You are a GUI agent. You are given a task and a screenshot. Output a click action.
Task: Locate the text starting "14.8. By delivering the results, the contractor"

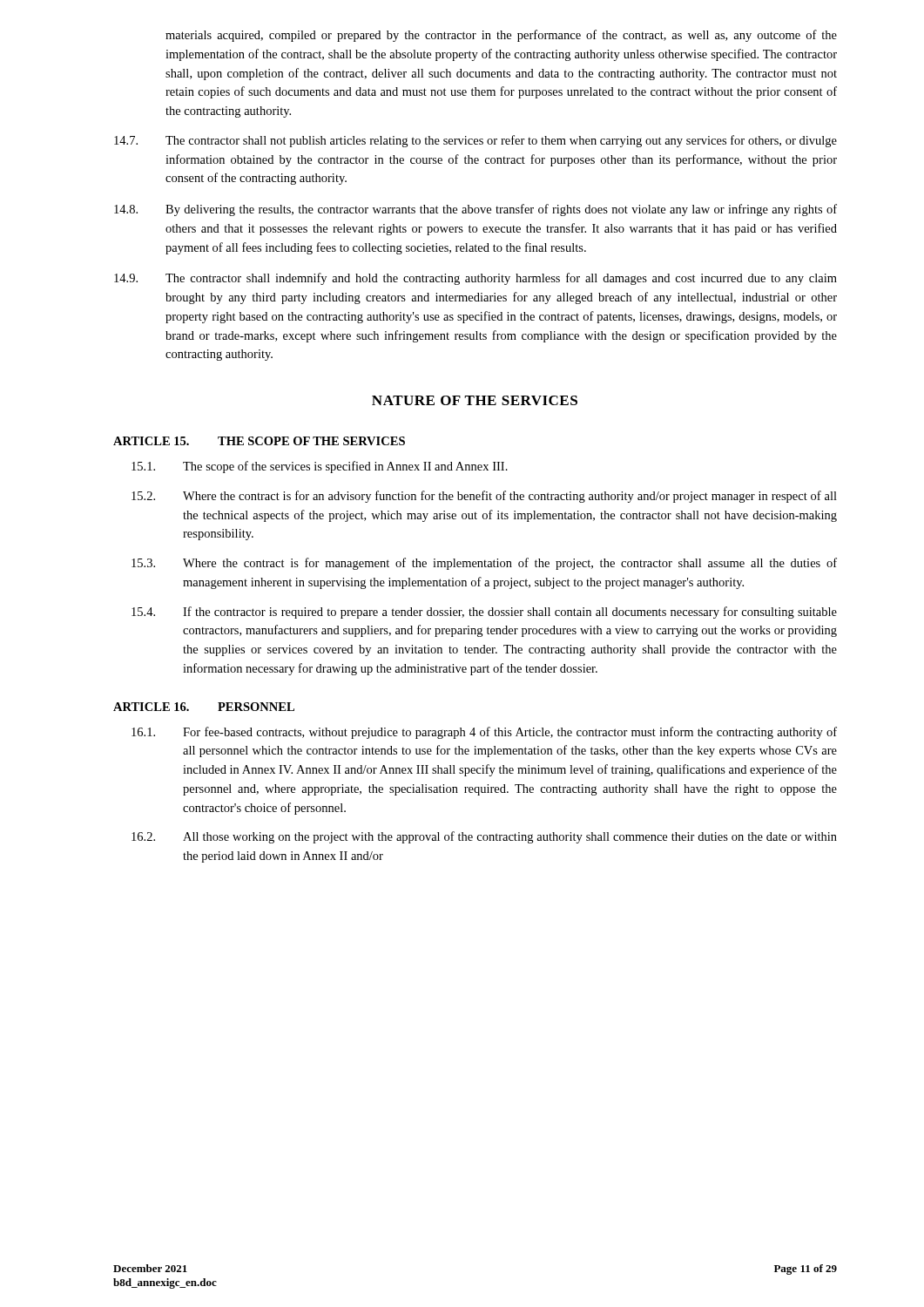475,229
